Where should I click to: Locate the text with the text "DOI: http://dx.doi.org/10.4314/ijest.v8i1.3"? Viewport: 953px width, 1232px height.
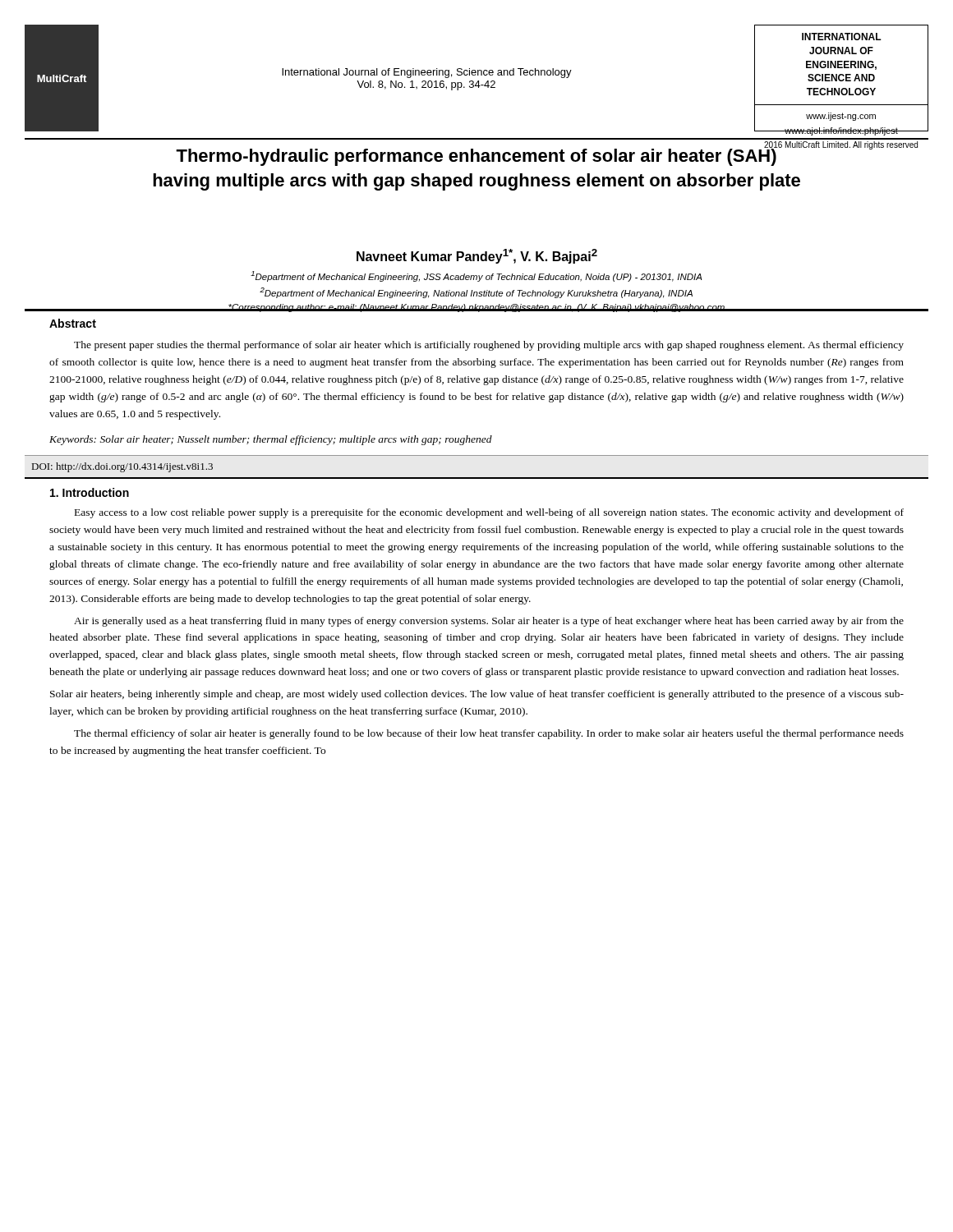coord(122,466)
